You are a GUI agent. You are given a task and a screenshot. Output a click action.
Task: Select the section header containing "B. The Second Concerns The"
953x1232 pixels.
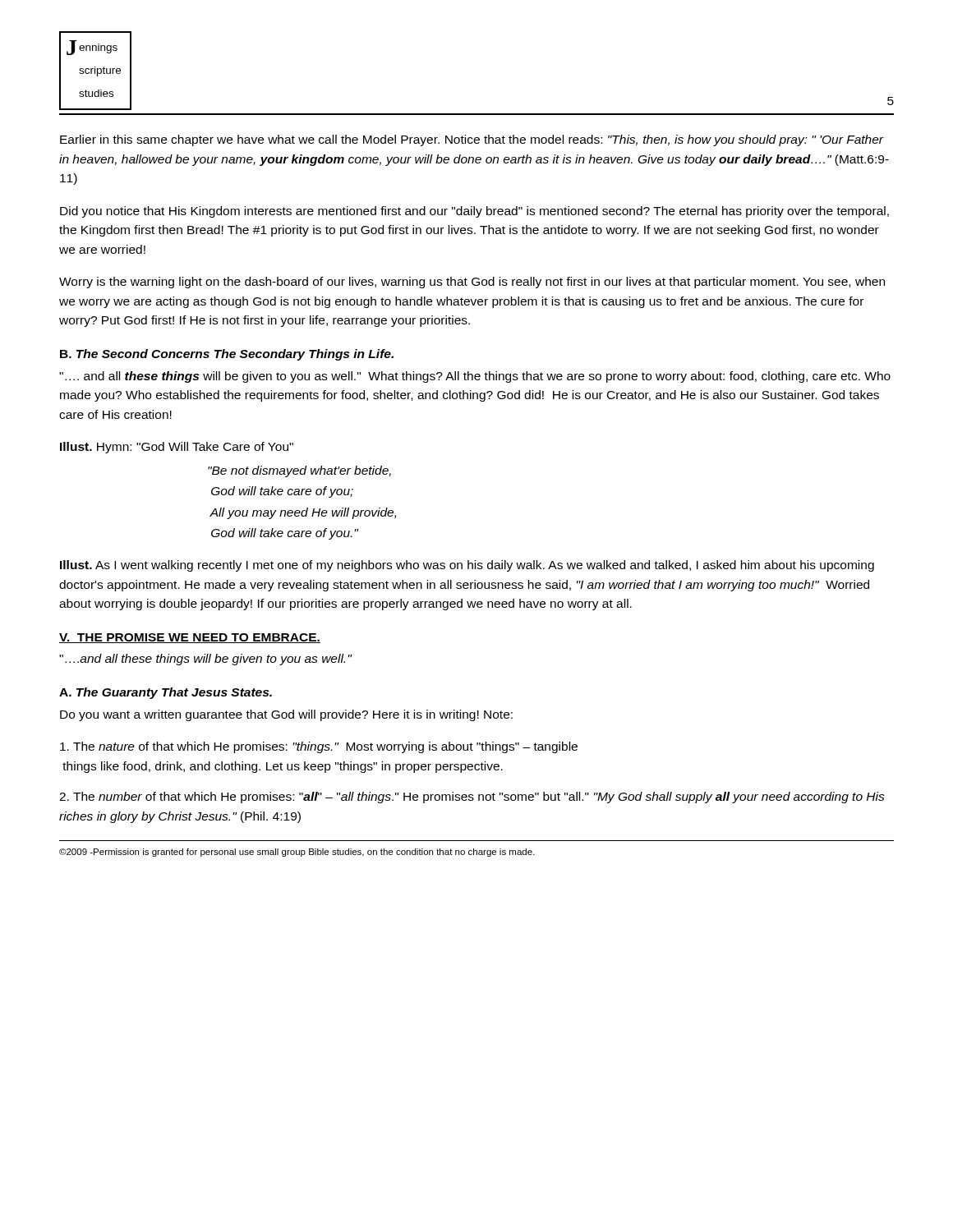pyautogui.click(x=227, y=354)
